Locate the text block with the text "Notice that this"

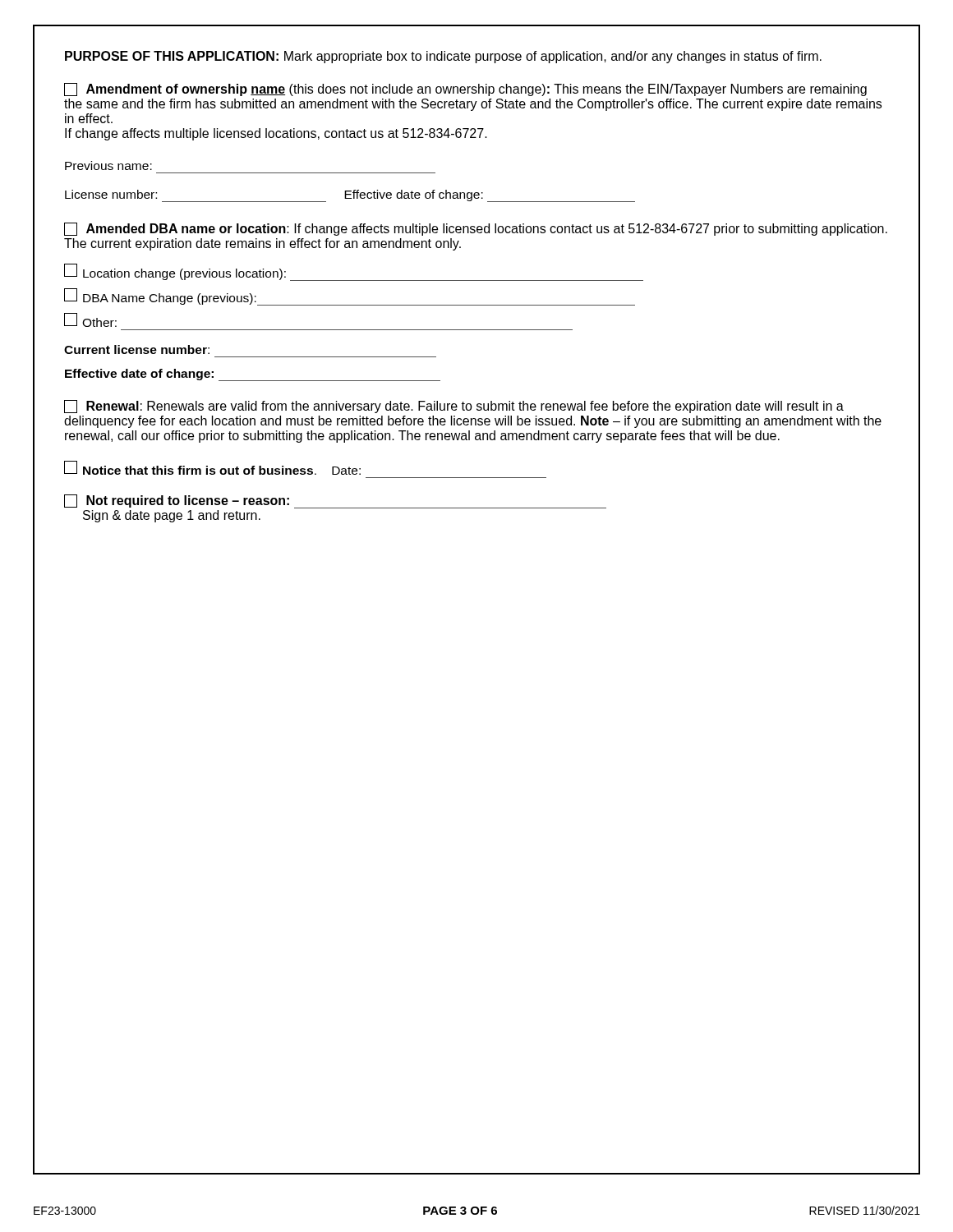click(476, 470)
